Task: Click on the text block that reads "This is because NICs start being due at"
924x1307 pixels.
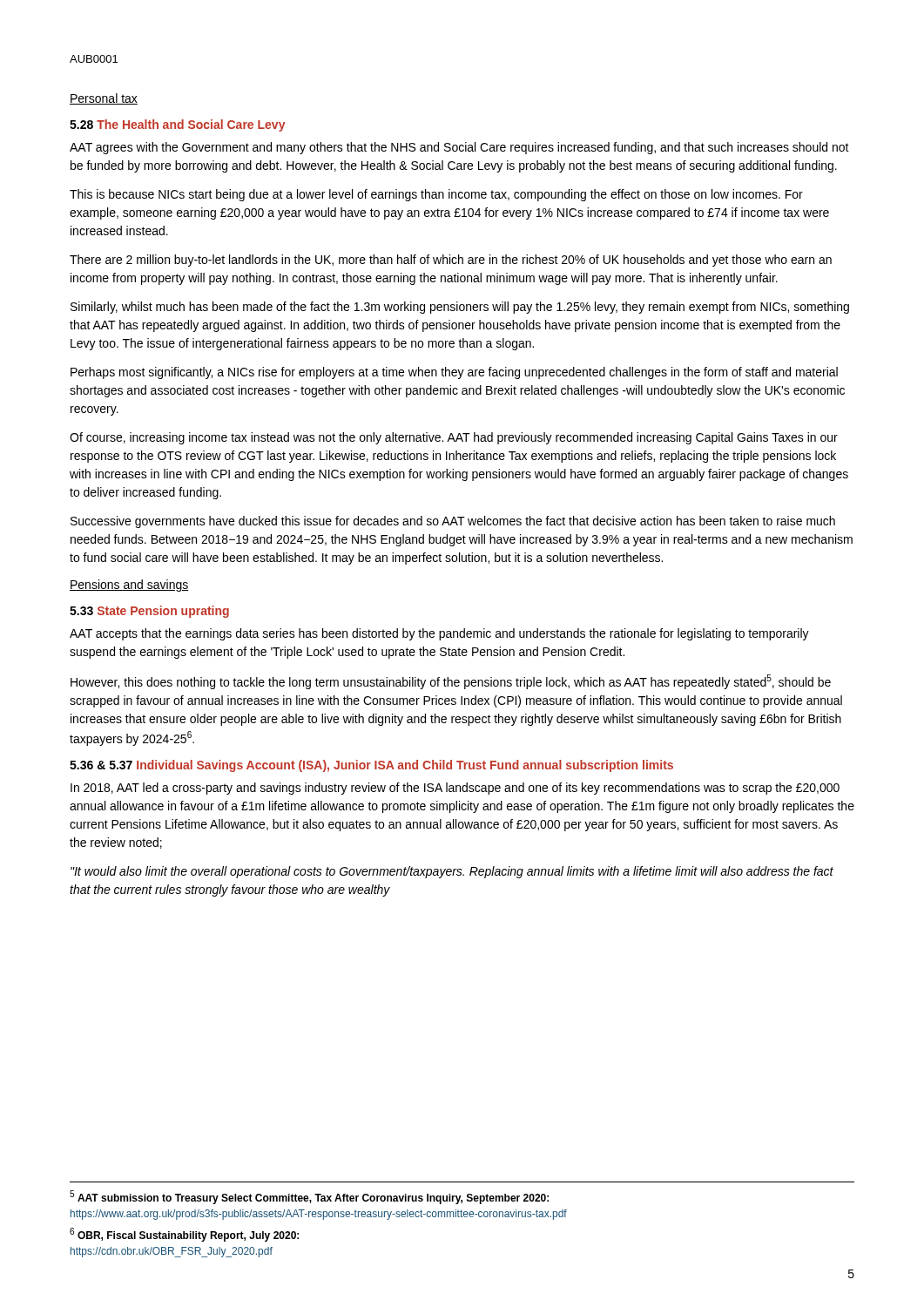Action: pyautogui.click(x=462, y=213)
